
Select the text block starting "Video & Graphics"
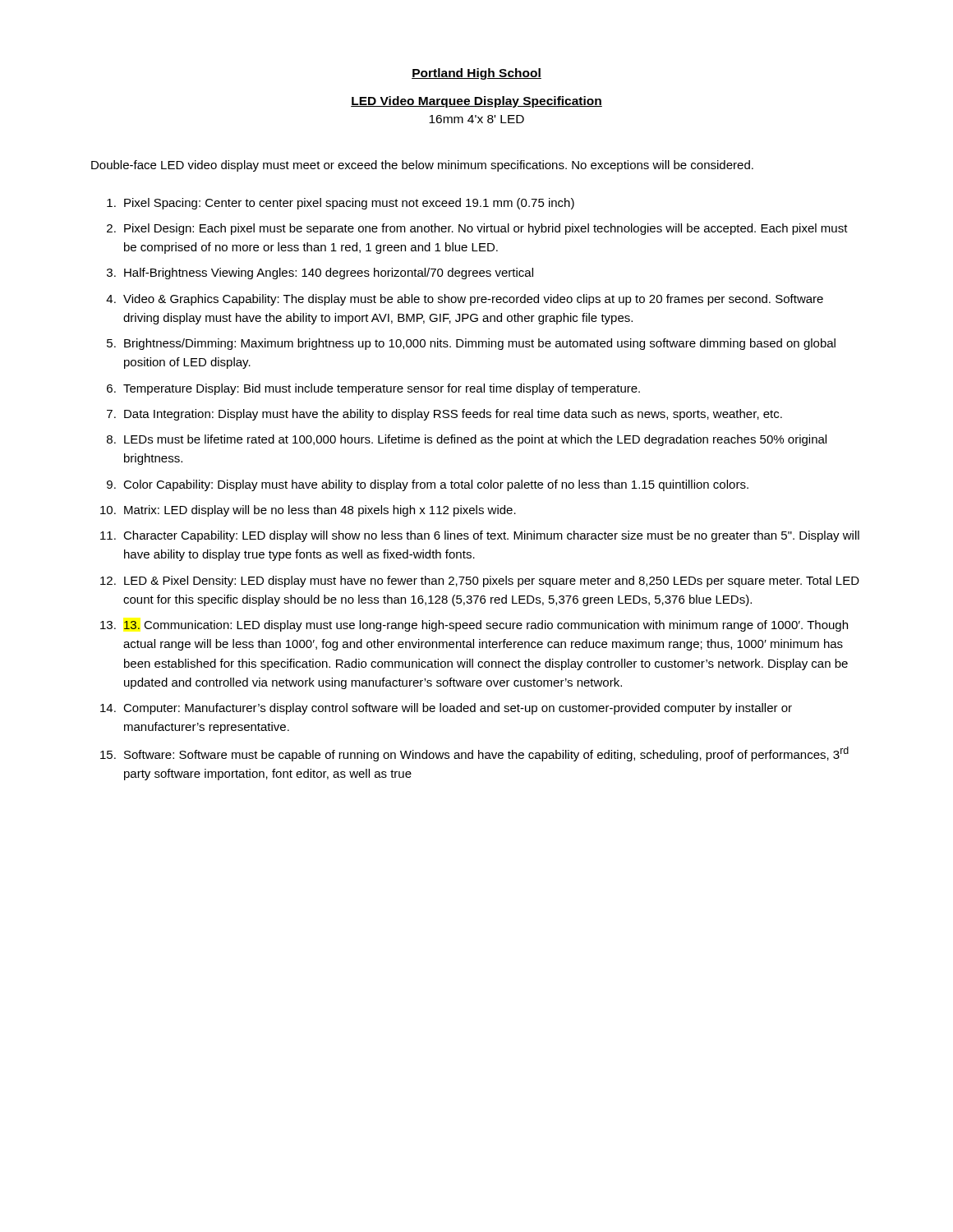click(x=491, y=308)
